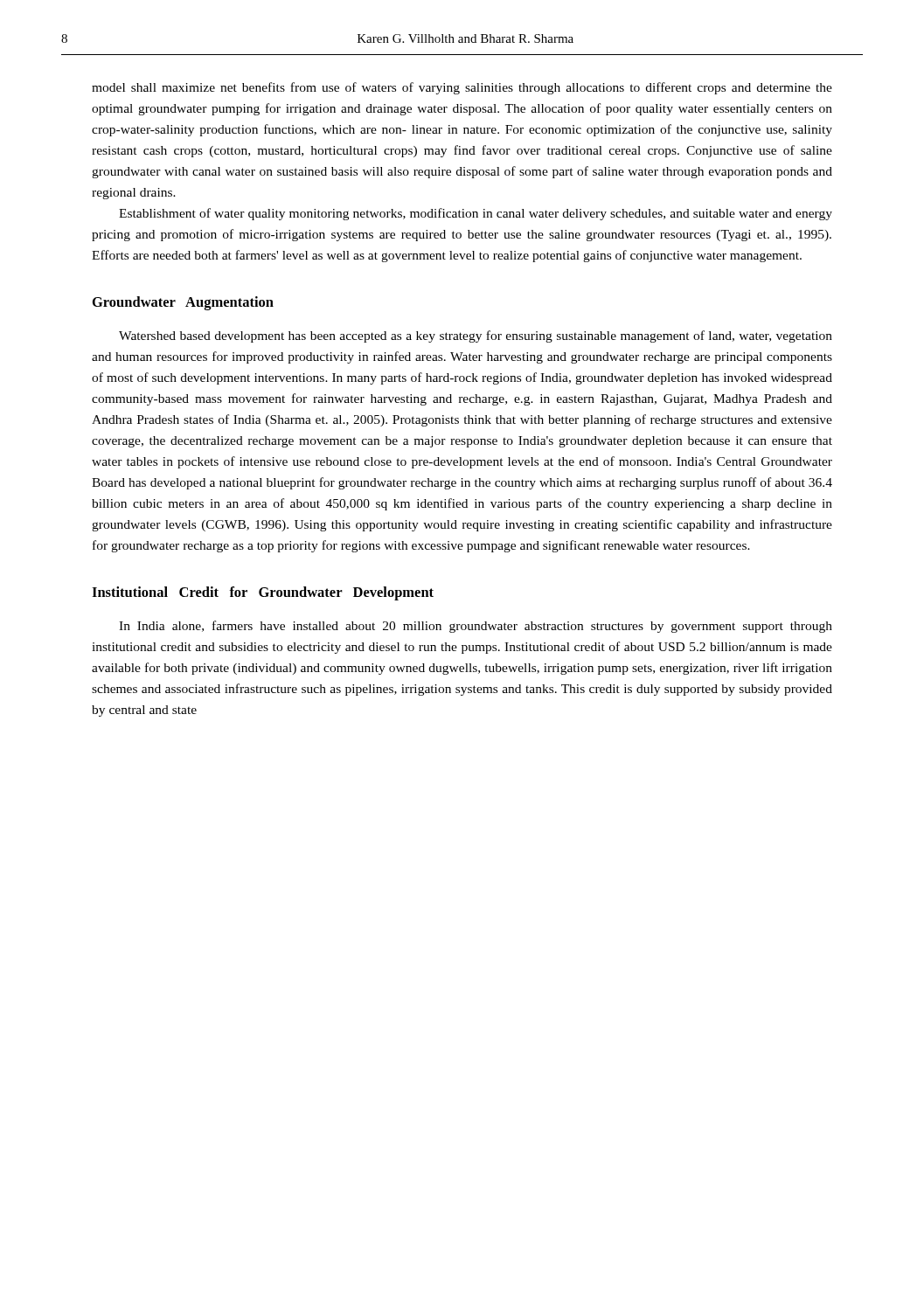Image resolution: width=924 pixels, height=1311 pixels.
Task: Locate the block of text that opens with "model shall maximize net benefits from use of"
Action: point(462,140)
